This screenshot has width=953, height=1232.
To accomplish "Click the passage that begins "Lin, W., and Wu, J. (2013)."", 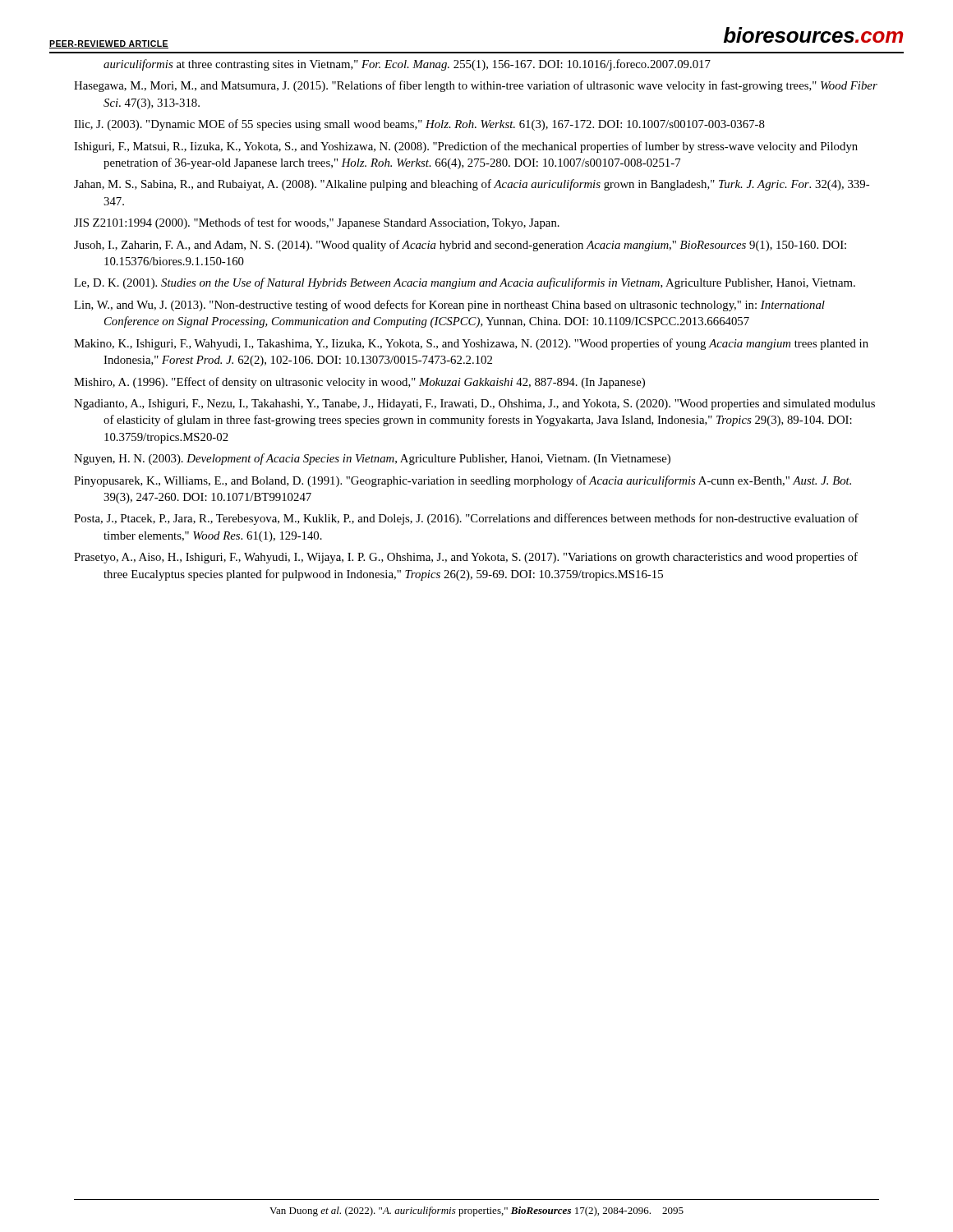I will point(449,313).
